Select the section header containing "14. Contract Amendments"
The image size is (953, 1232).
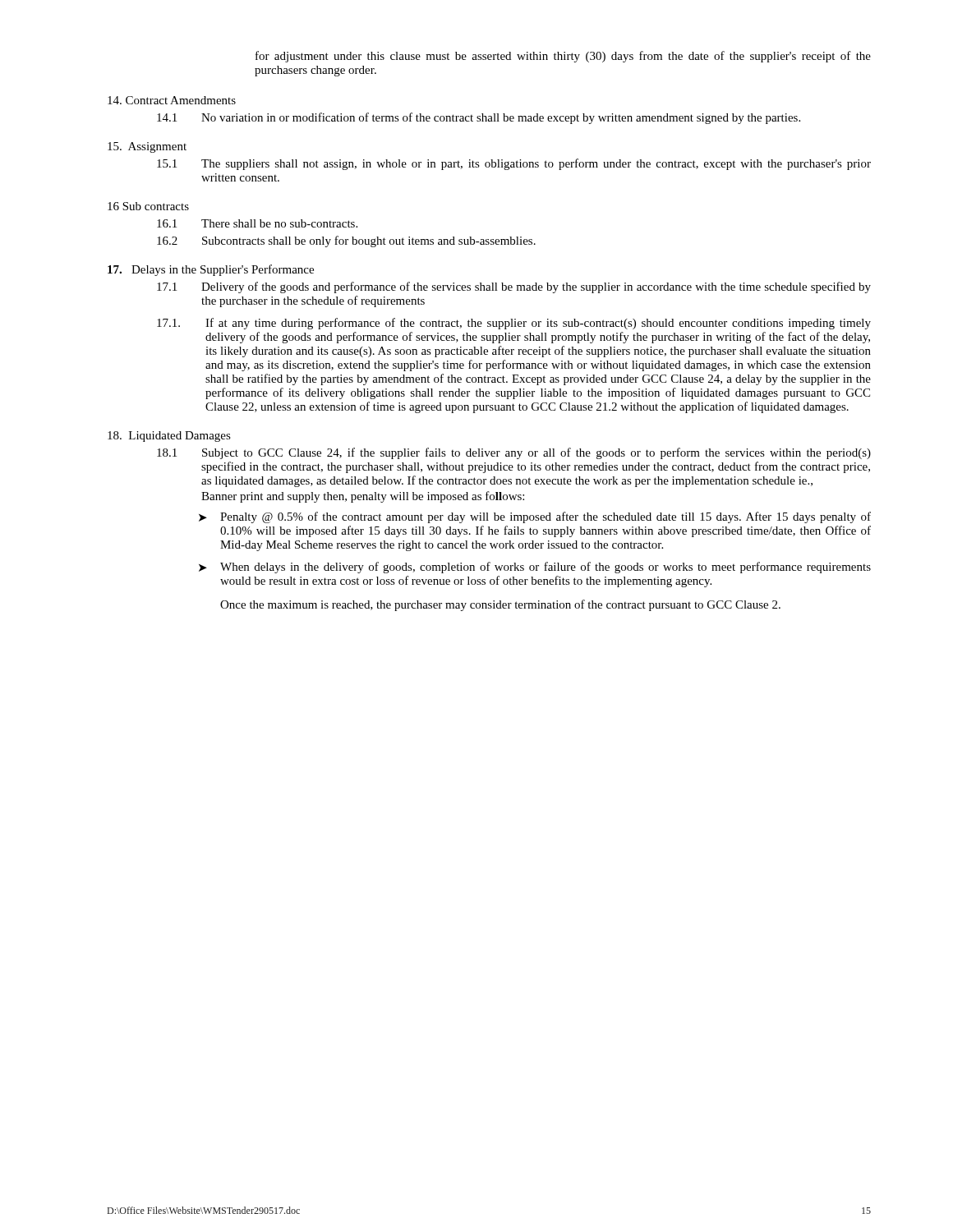(x=171, y=100)
